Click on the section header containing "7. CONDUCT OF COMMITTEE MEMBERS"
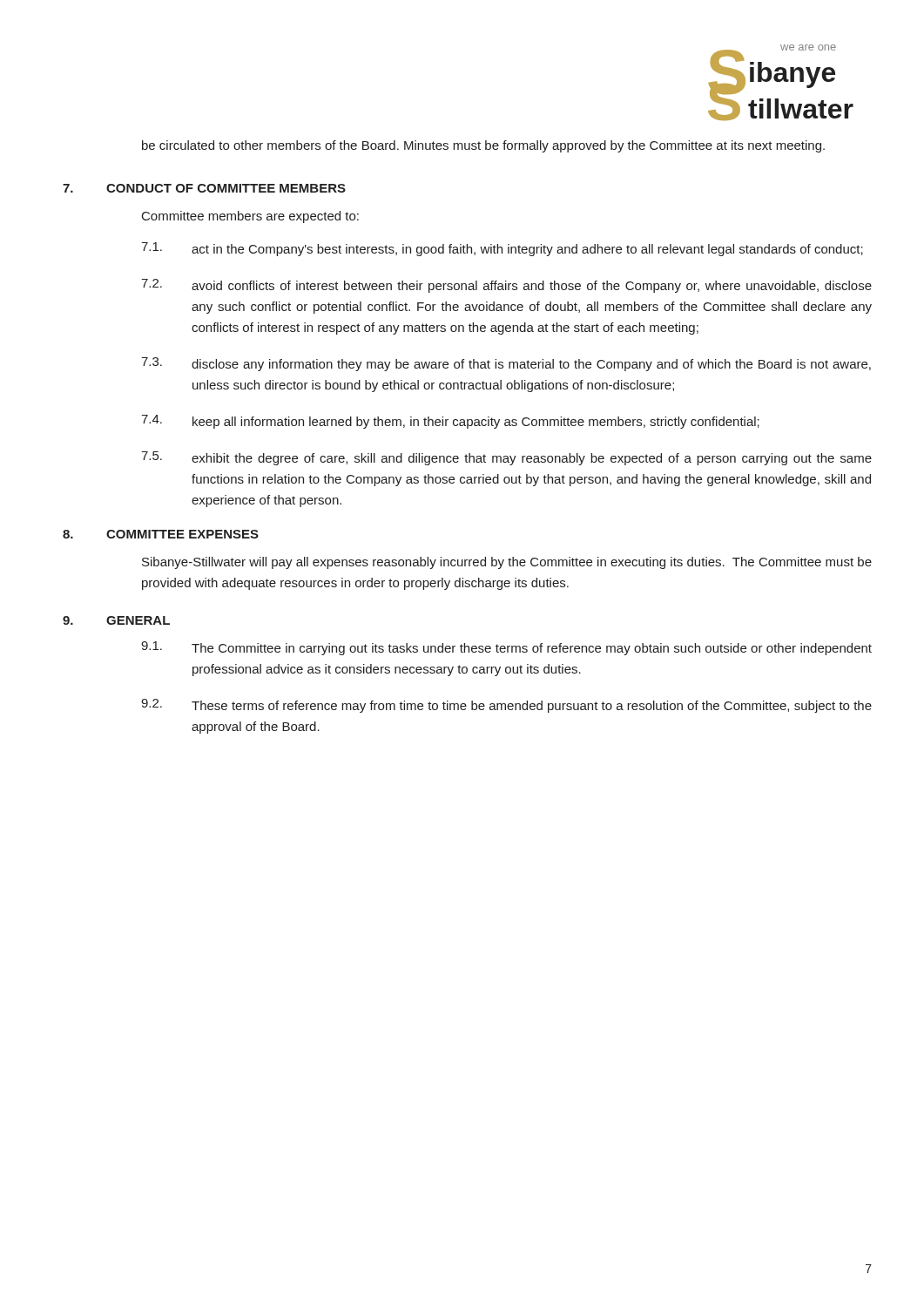 tap(204, 188)
